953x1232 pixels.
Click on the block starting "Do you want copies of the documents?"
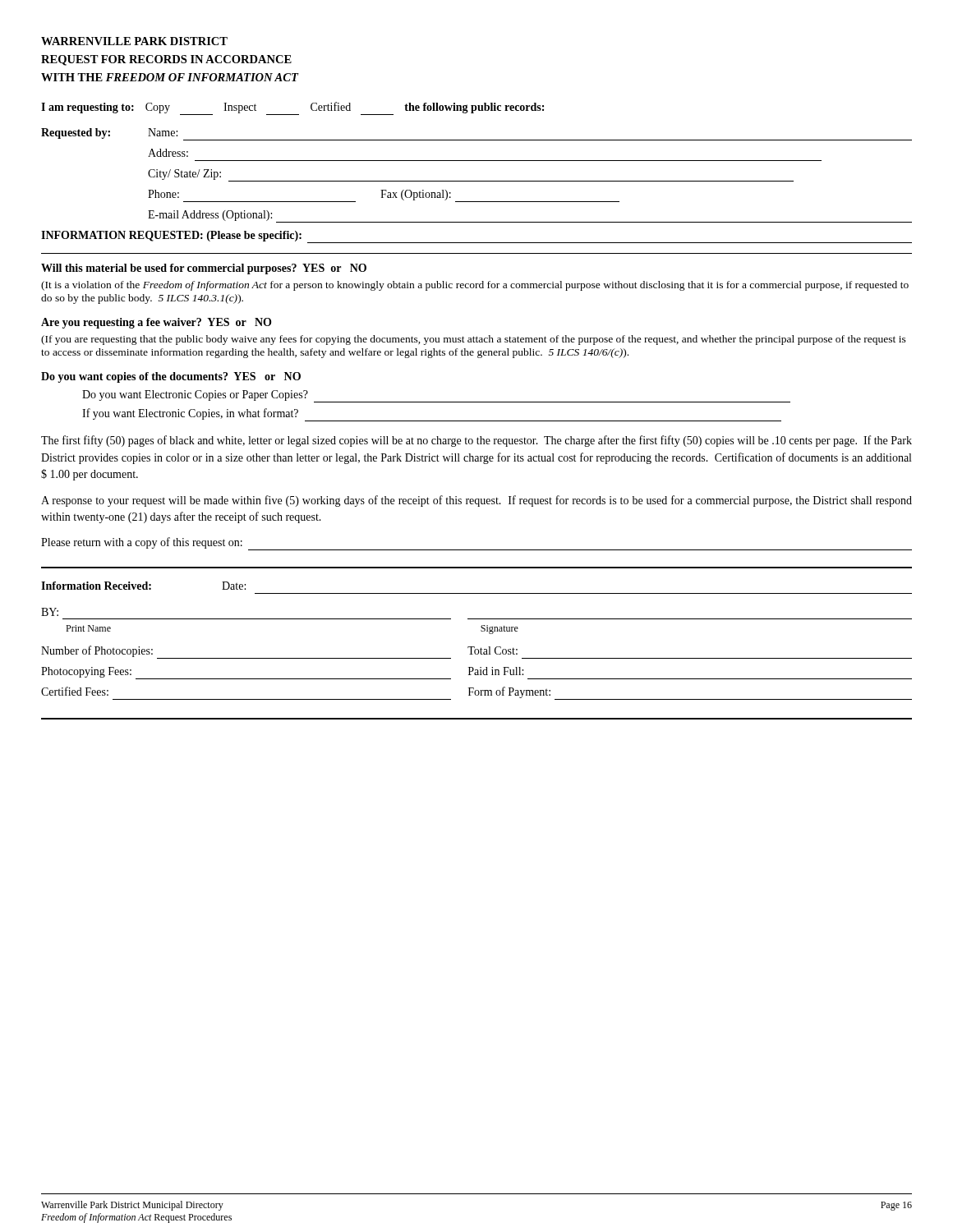click(x=171, y=377)
